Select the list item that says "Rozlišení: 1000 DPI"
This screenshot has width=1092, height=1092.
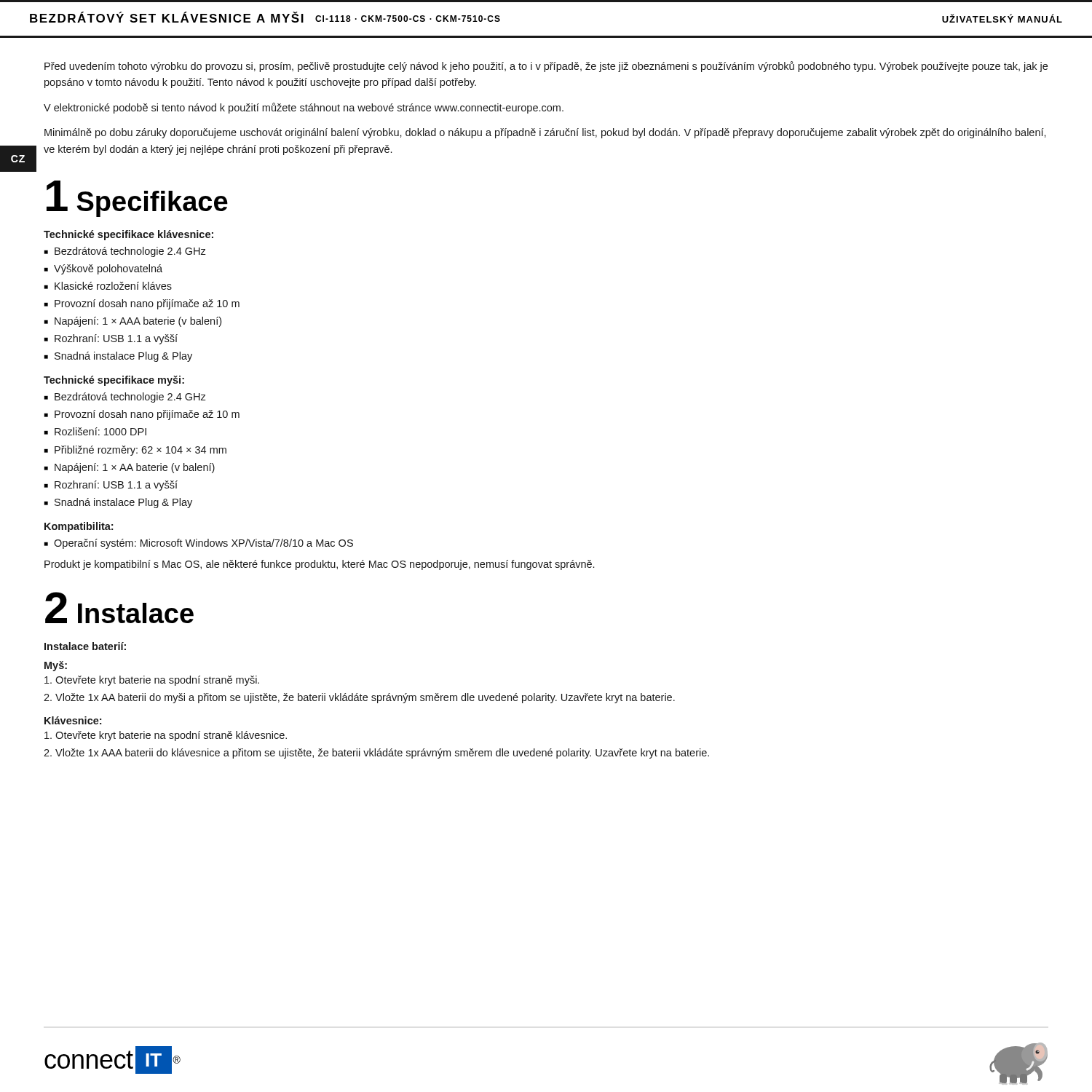pos(101,432)
